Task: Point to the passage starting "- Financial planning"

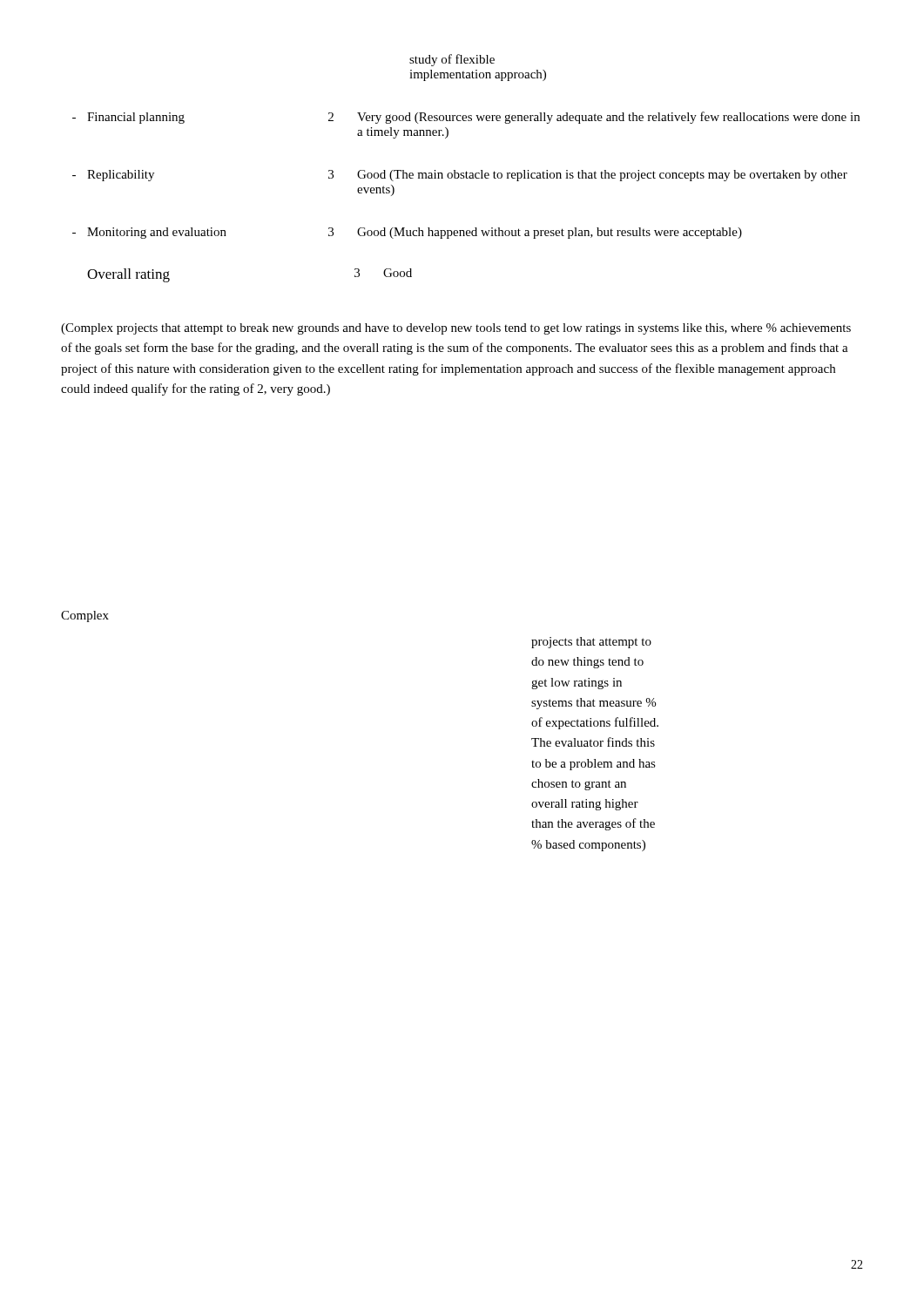Action: 462,124
